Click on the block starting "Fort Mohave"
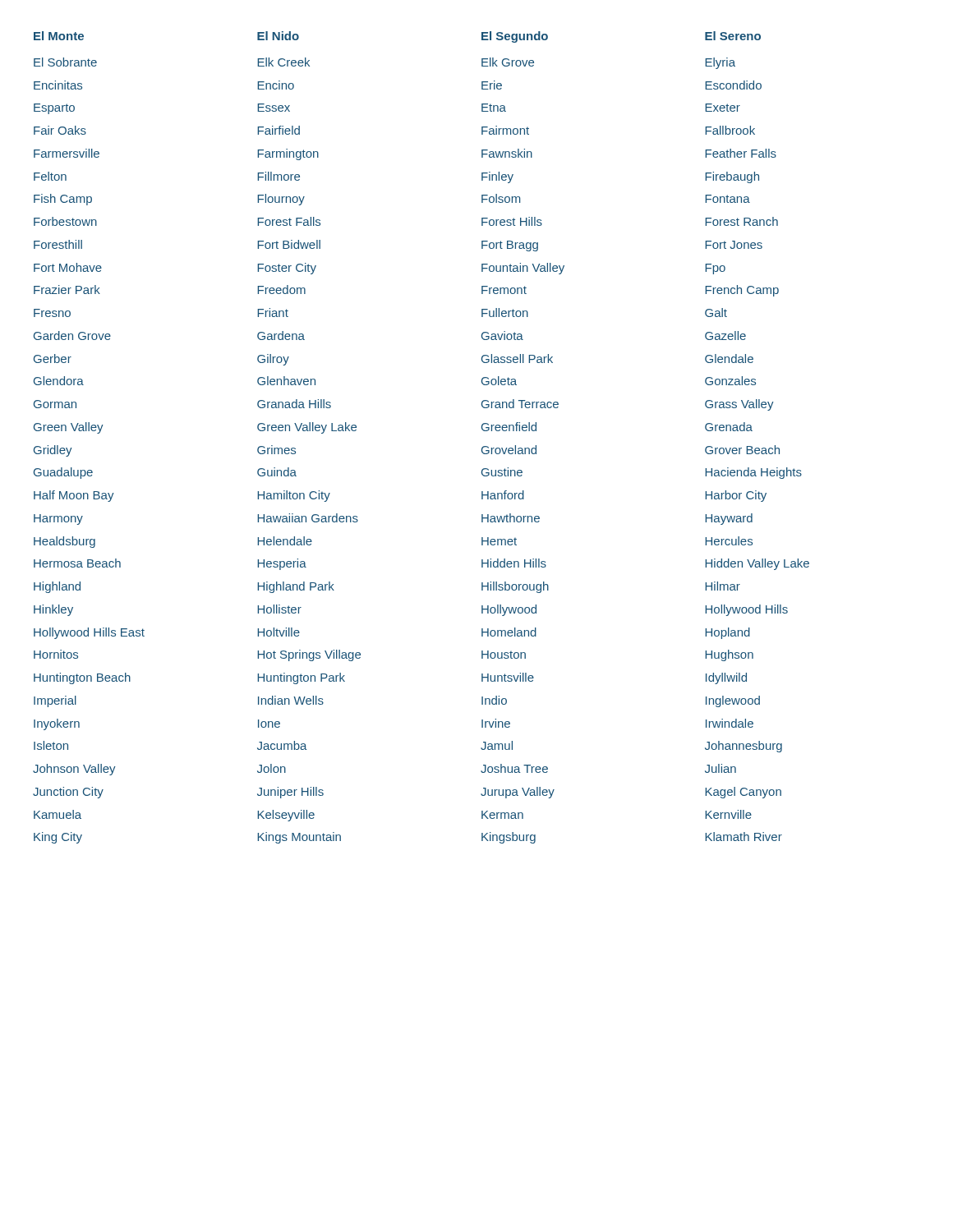The image size is (953, 1232). click(x=68, y=267)
